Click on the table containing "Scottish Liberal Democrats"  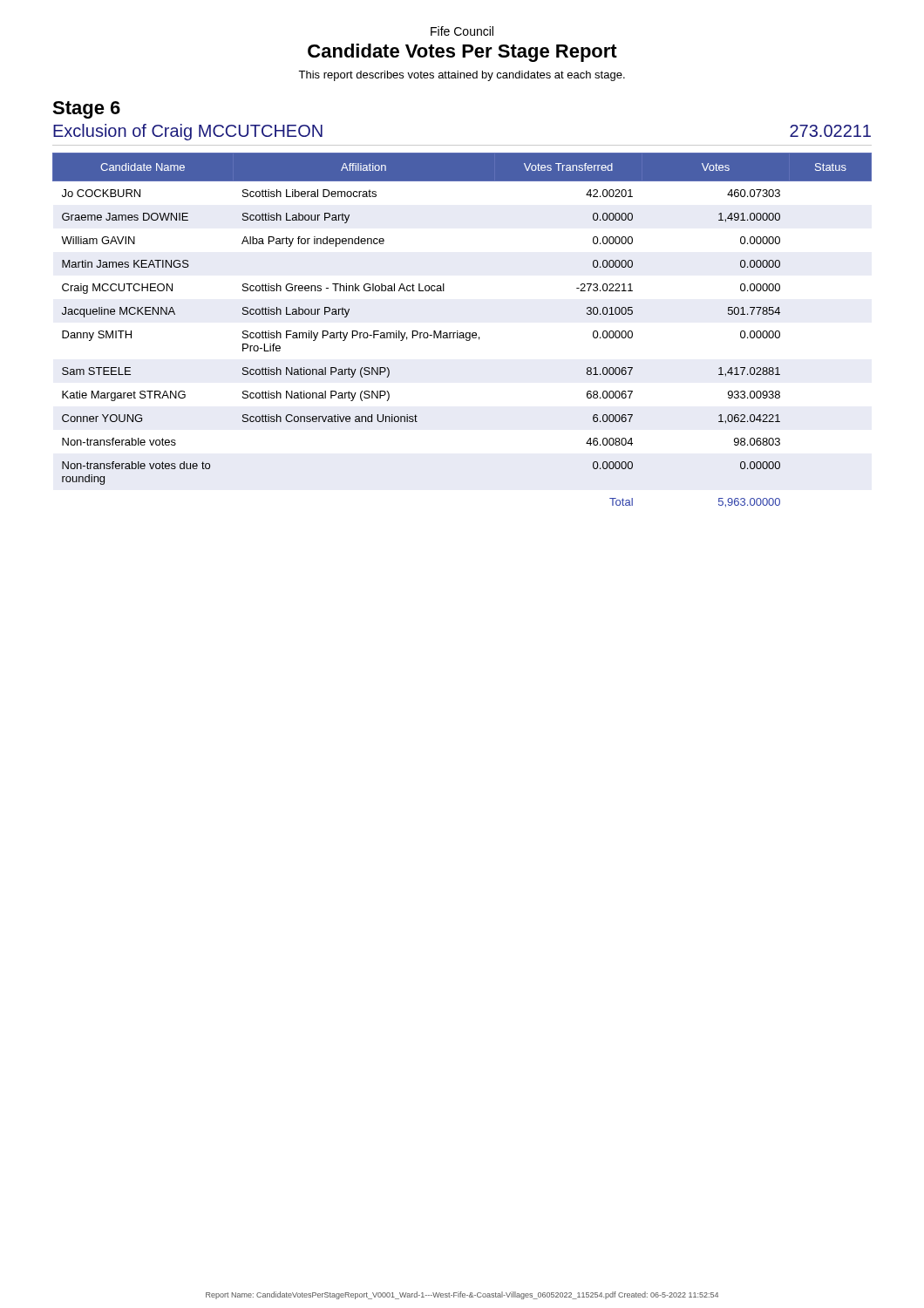tap(462, 333)
